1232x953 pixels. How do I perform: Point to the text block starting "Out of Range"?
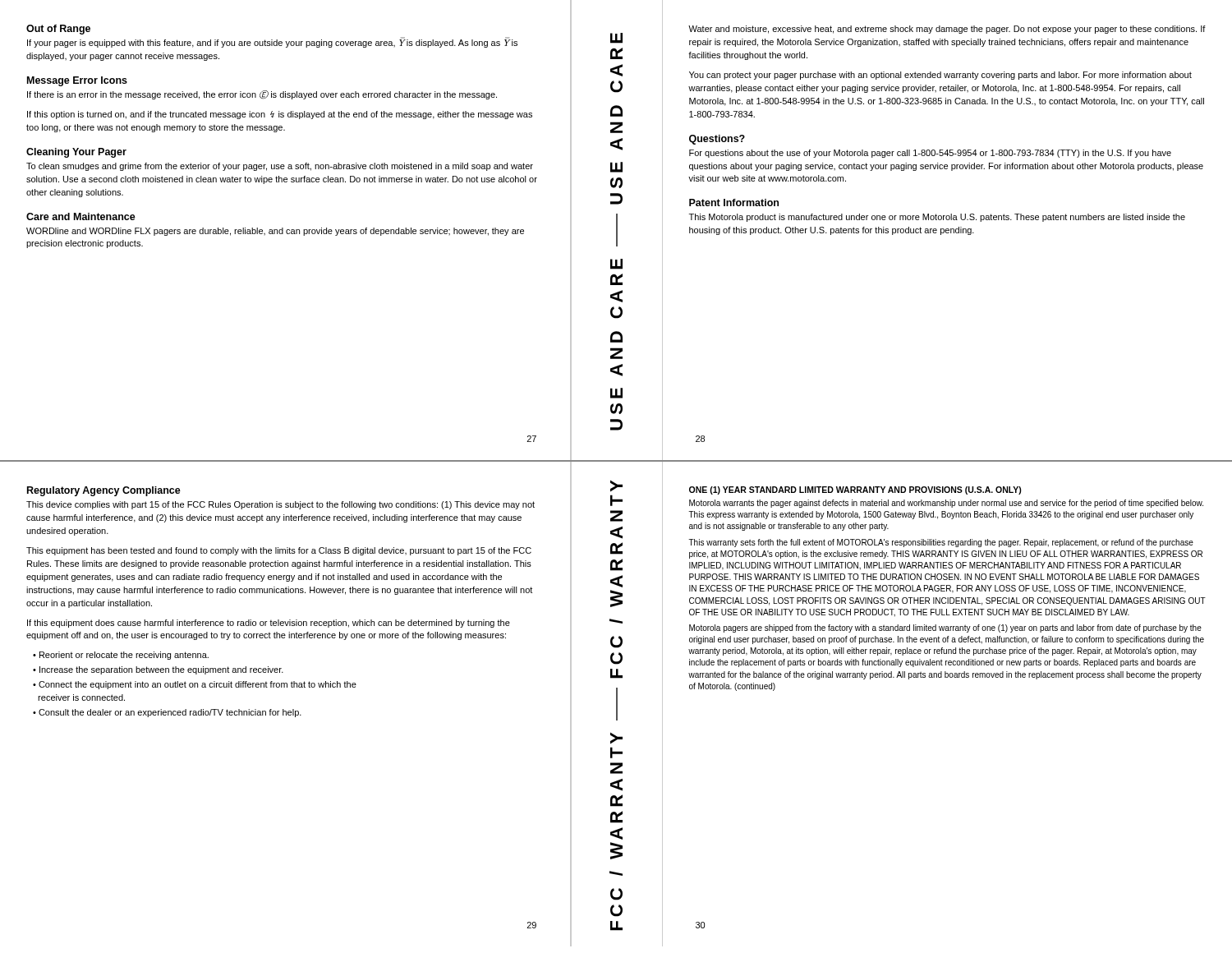pyautogui.click(x=58, y=29)
